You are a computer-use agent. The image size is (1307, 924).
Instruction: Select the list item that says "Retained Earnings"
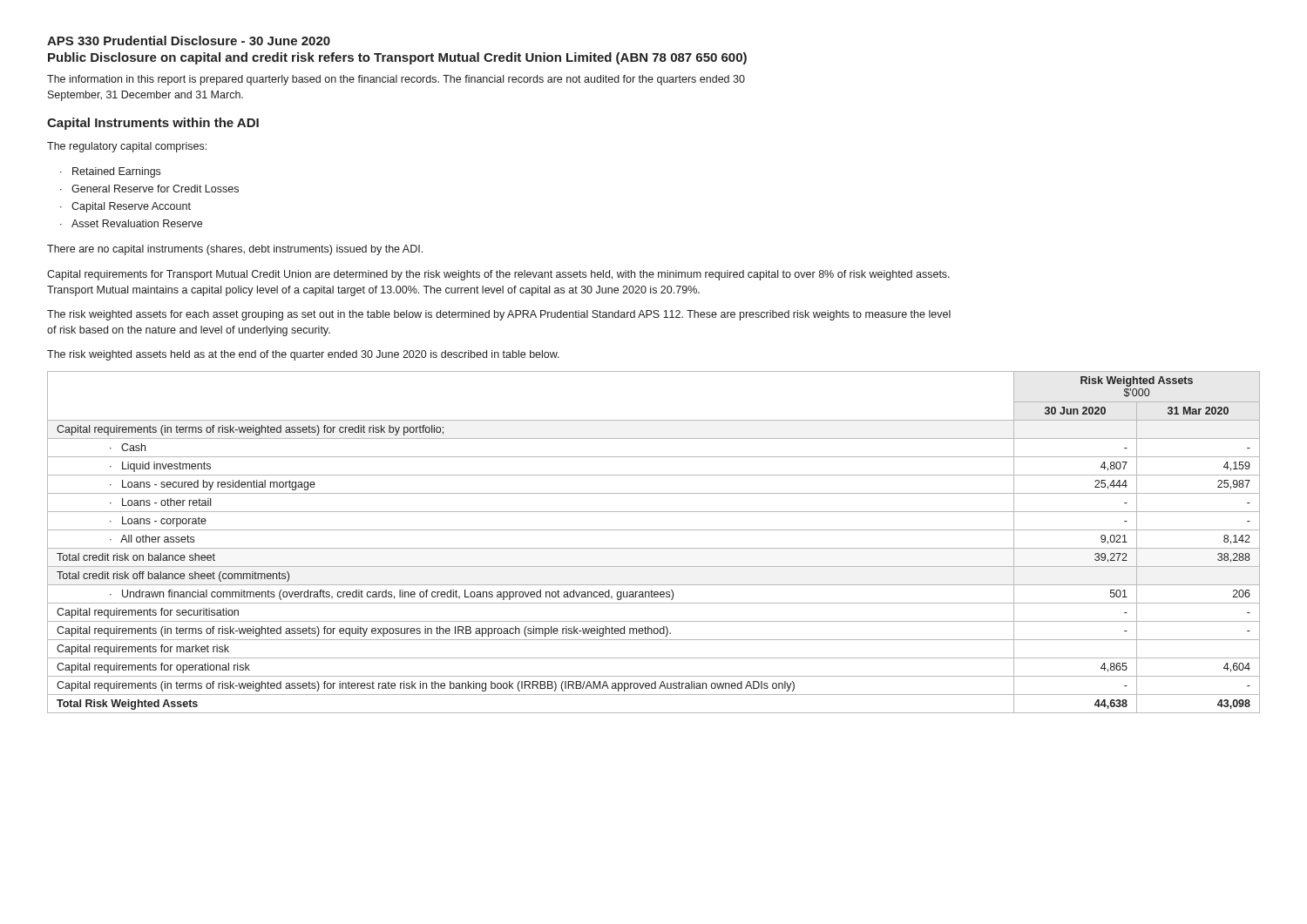[x=116, y=172]
